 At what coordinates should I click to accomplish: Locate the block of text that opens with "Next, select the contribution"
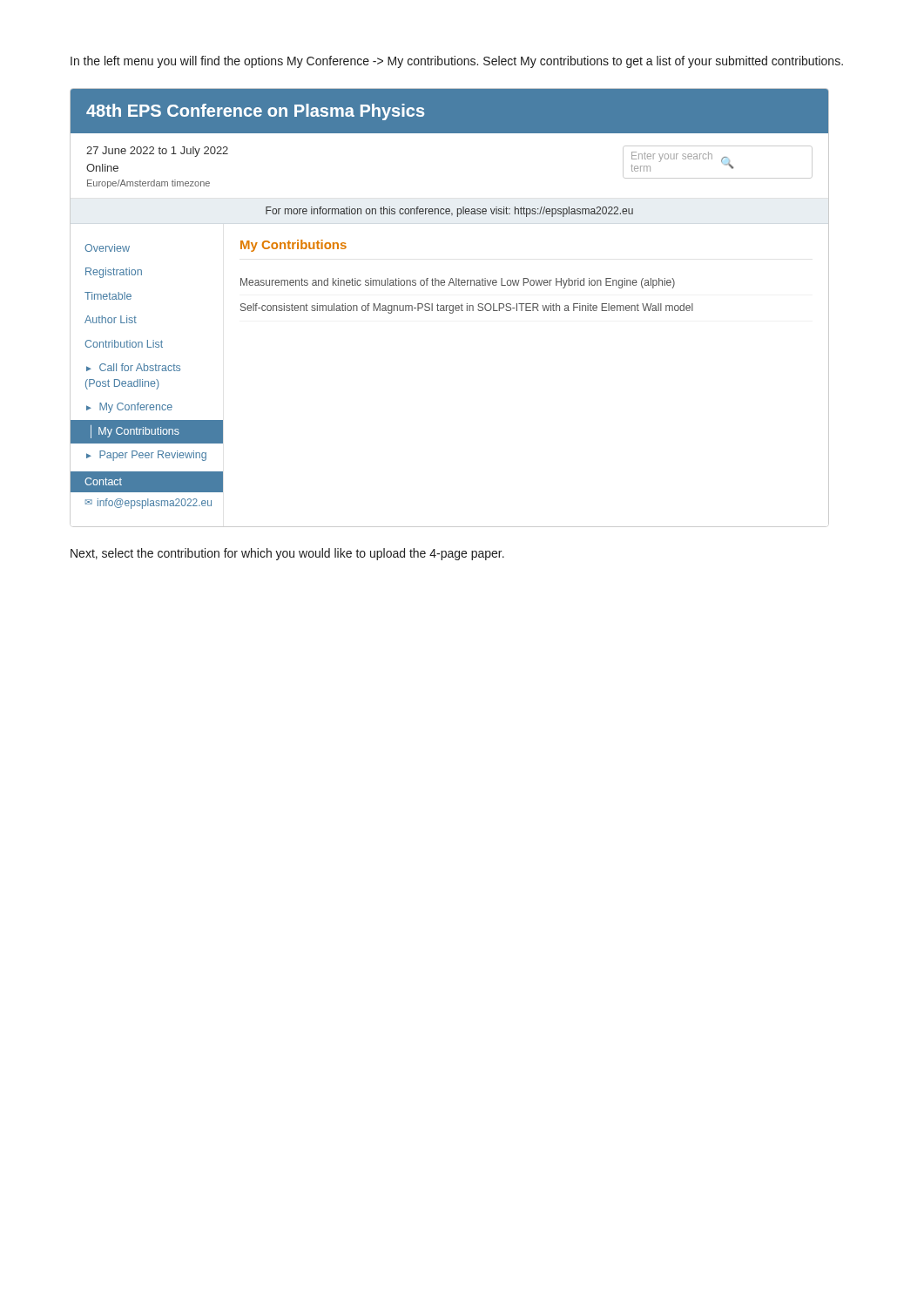(287, 553)
